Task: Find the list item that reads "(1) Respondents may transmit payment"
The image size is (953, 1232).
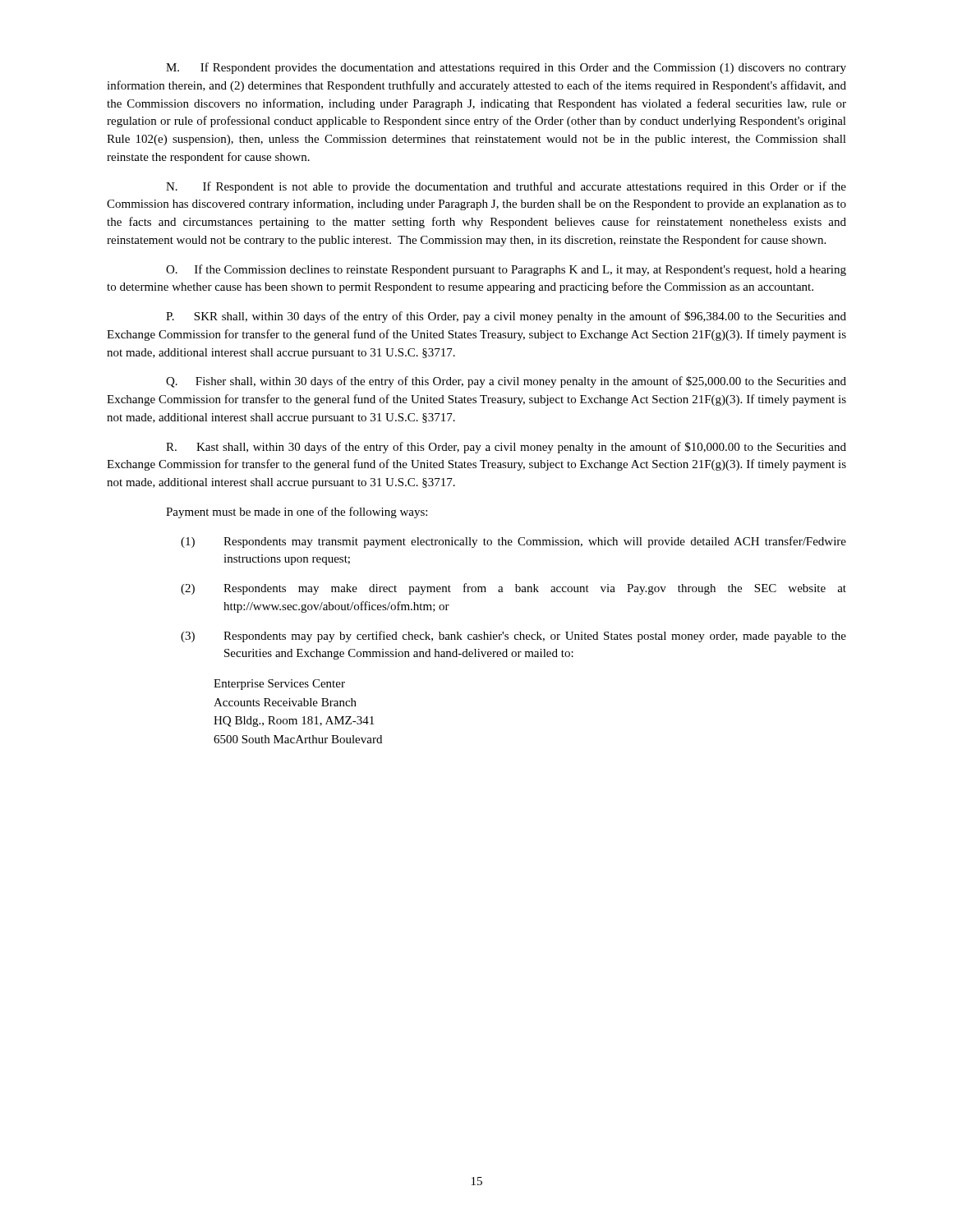Action: pos(513,550)
